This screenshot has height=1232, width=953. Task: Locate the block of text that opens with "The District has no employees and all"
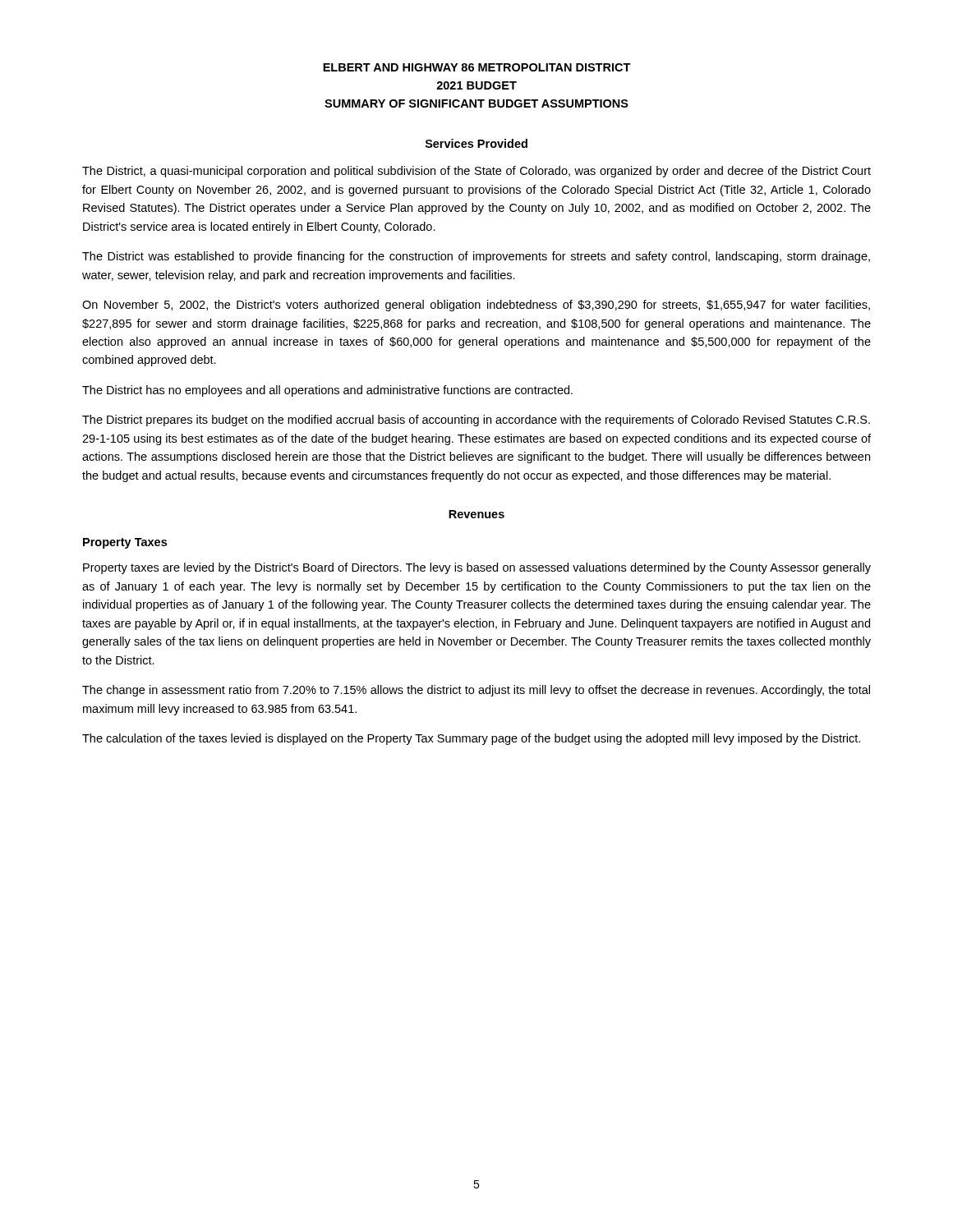[328, 390]
